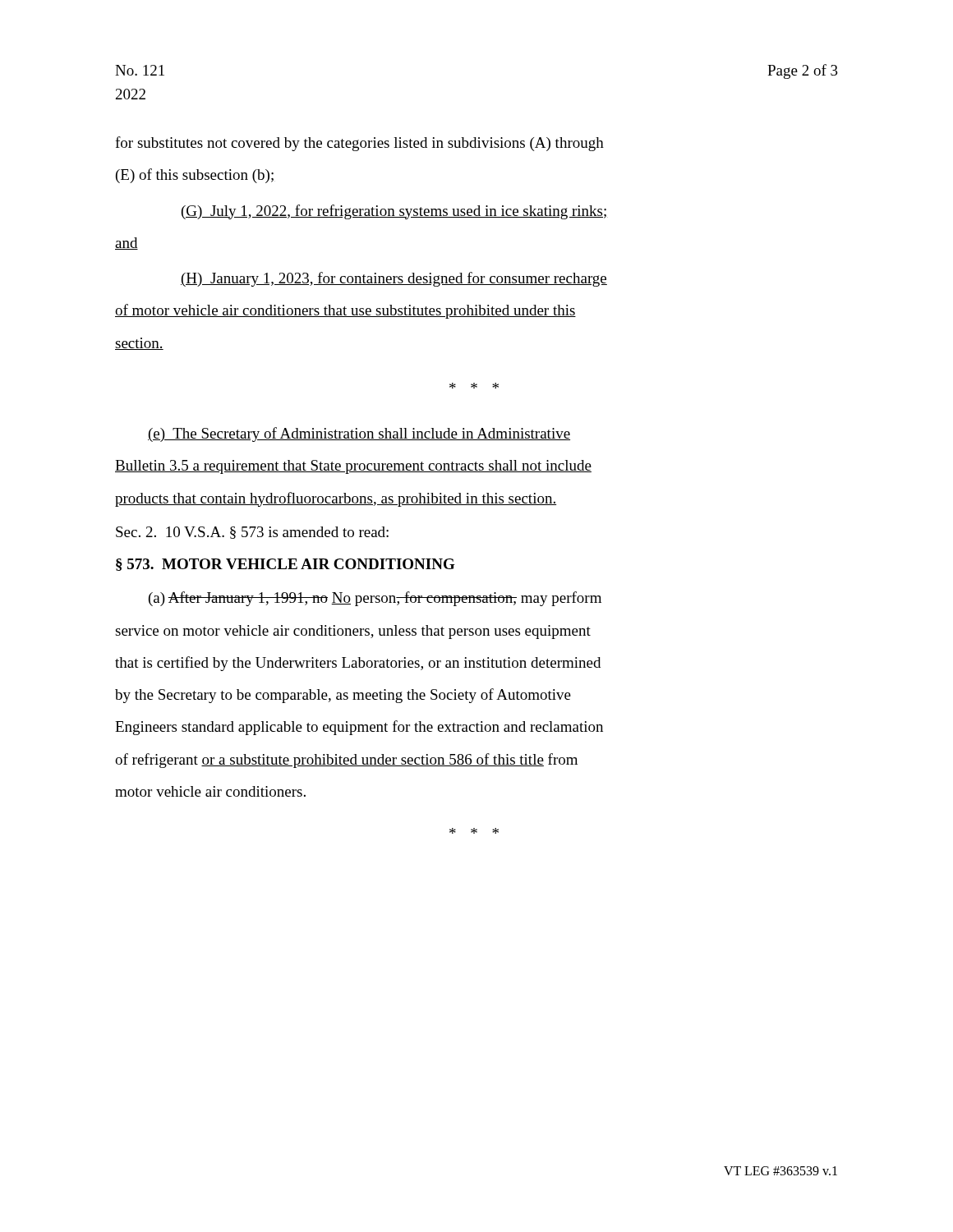Find the block on this page that starts "products that contain"
Viewport: 953px width, 1232px height.
[x=336, y=498]
